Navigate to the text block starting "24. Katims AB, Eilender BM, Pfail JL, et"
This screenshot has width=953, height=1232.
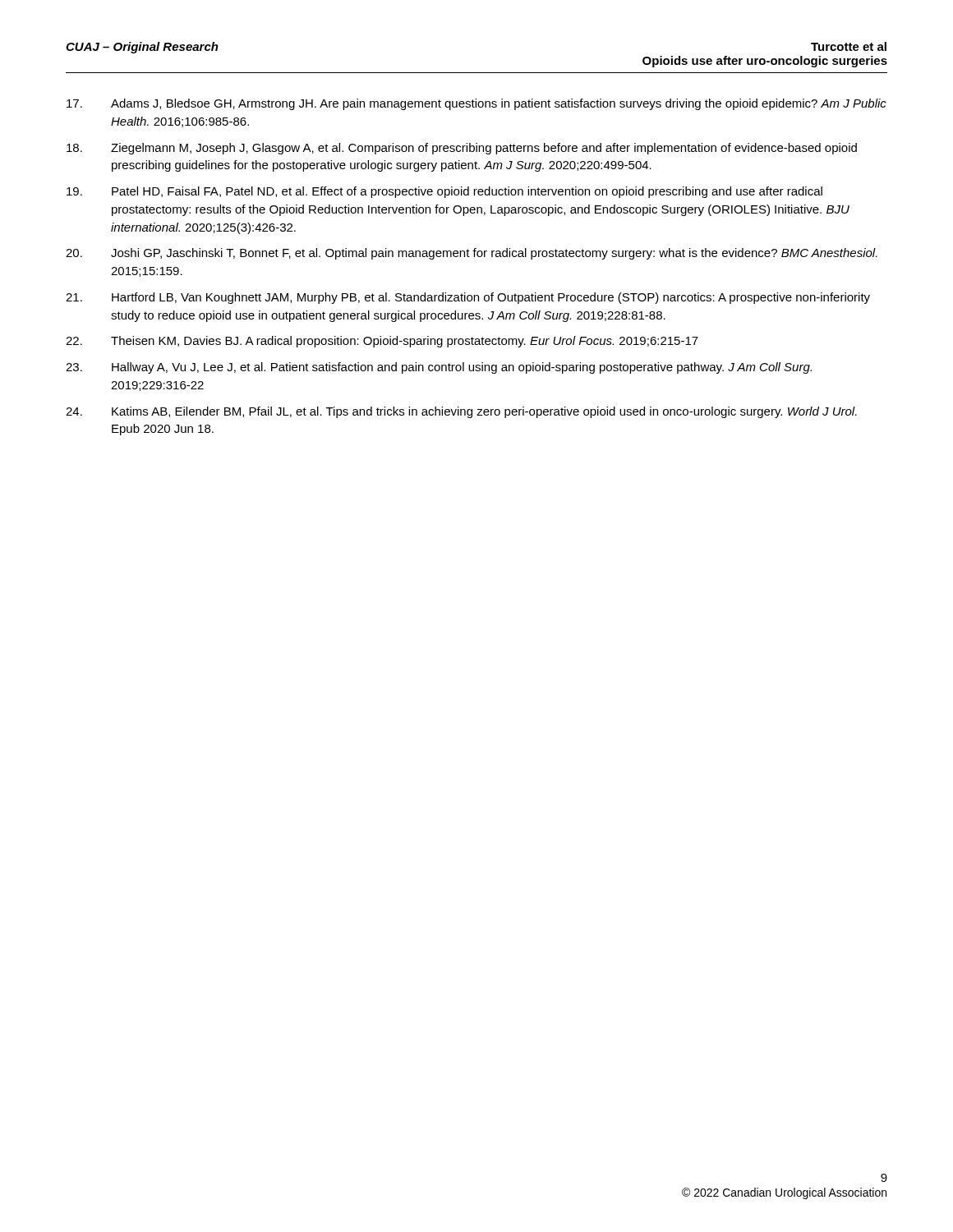coord(476,420)
